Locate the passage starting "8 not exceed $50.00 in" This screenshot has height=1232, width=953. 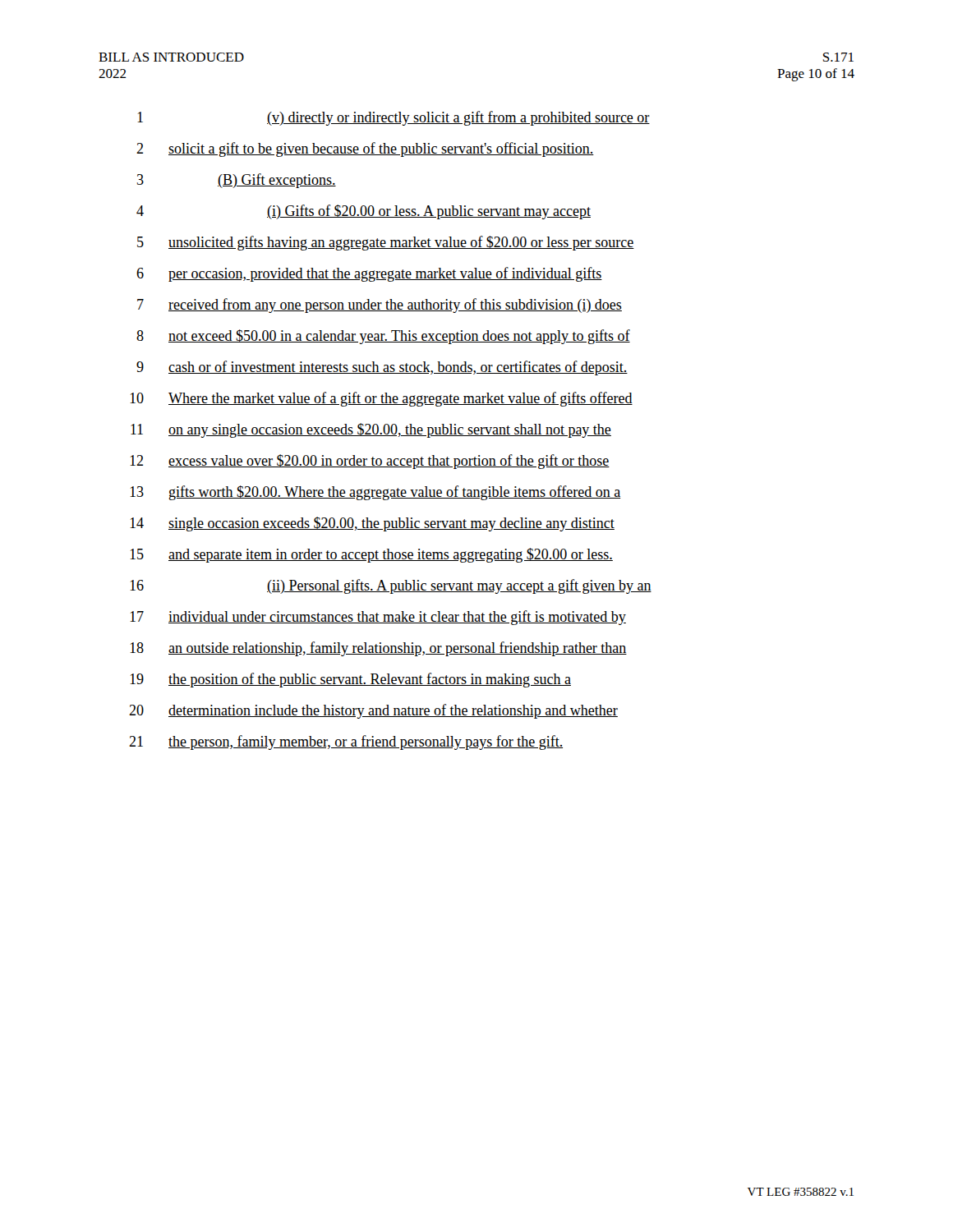coord(476,337)
